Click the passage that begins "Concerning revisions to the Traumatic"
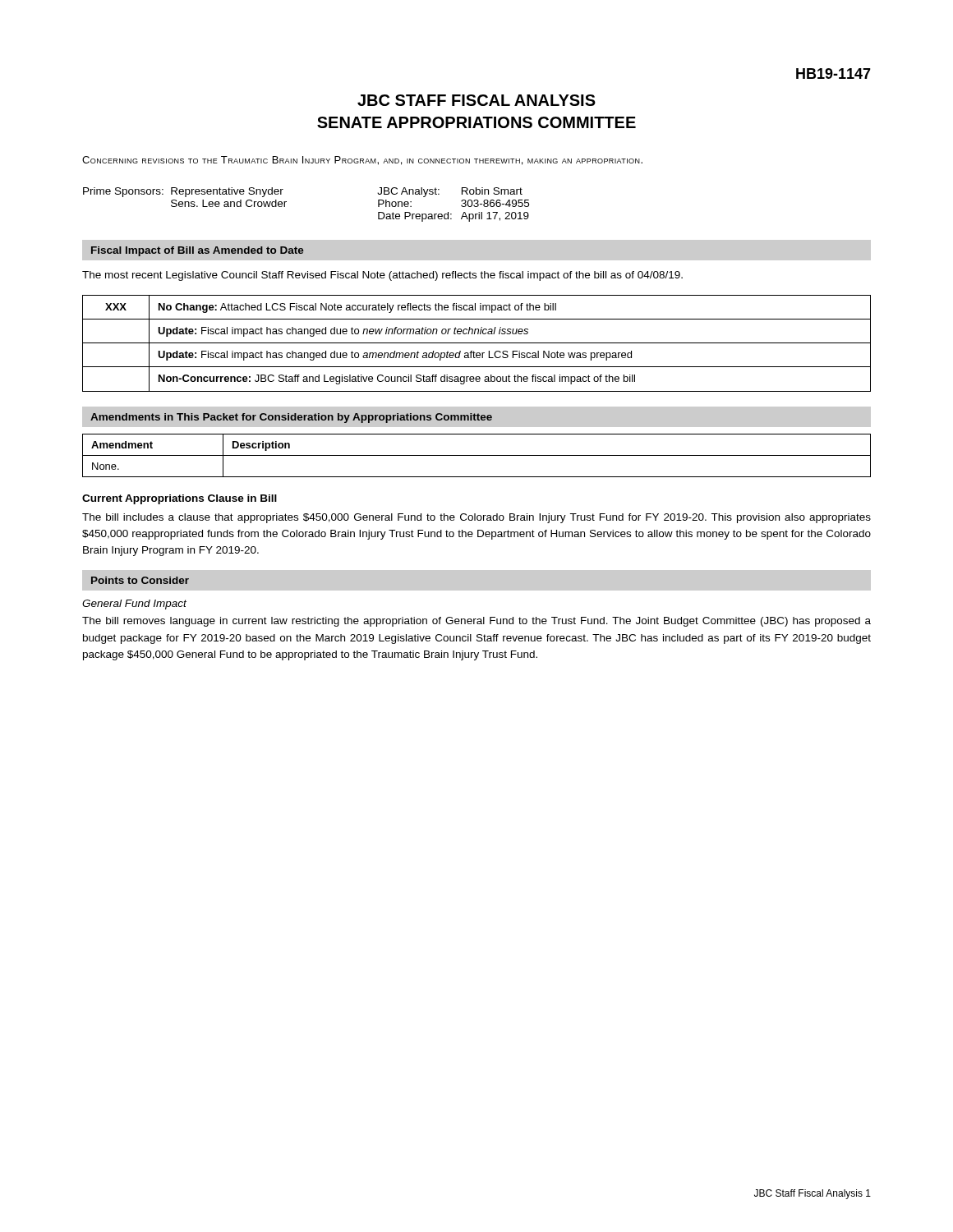Screen dimensions: 1232x953 click(363, 160)
